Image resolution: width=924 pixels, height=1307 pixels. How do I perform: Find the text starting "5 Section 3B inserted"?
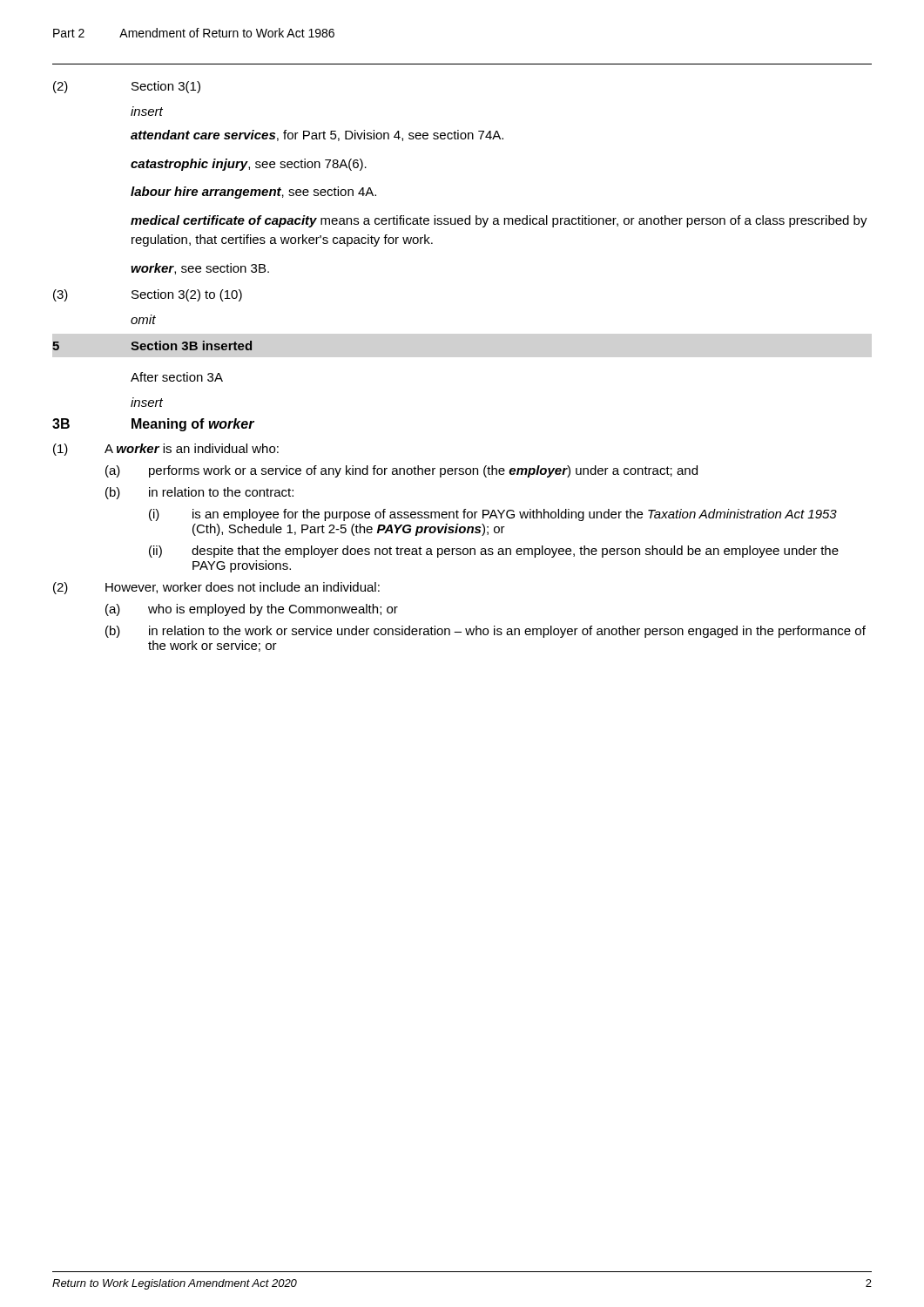click(x=152, y=346)
